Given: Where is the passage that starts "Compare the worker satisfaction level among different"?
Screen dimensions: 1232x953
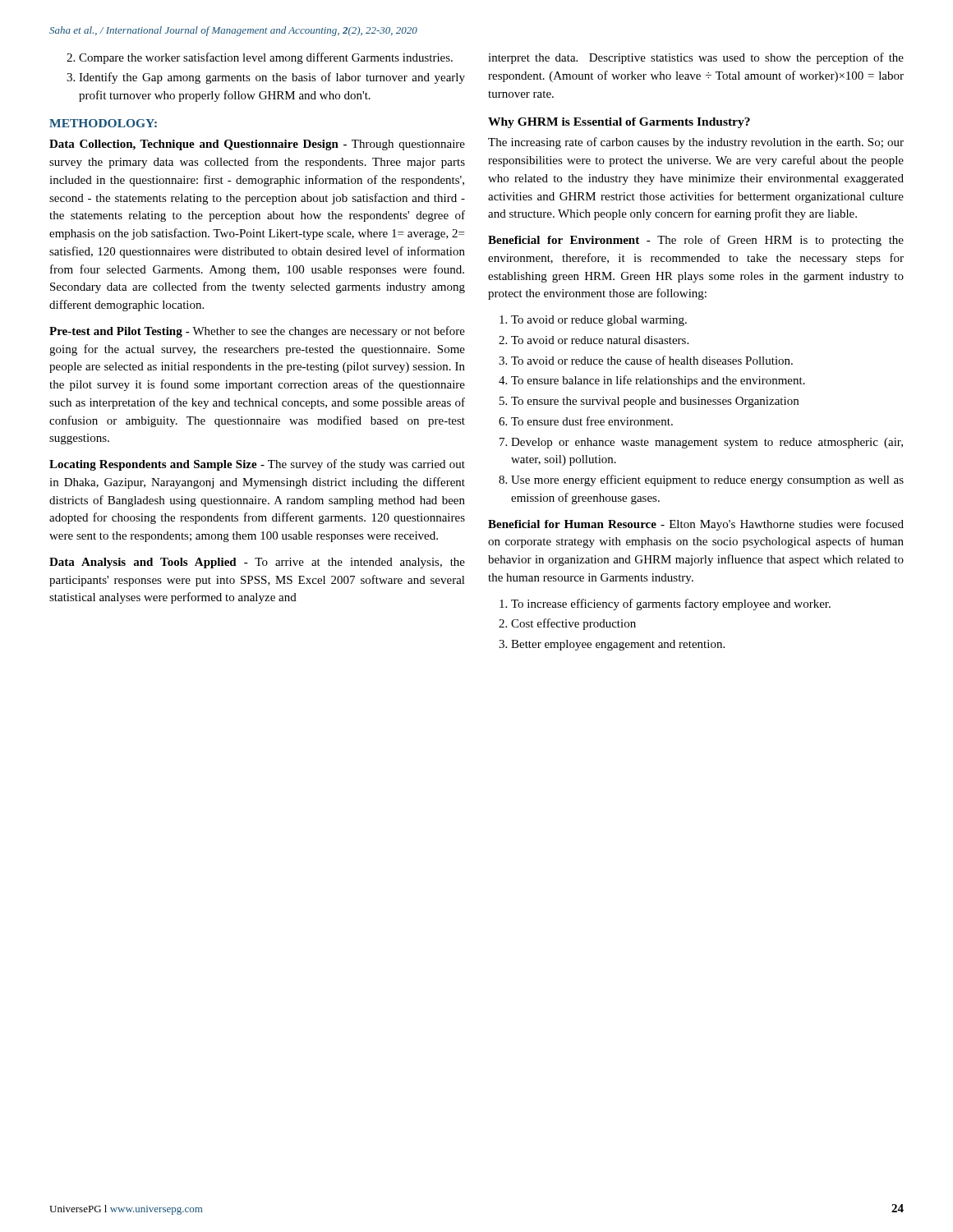Looking at the screenshot, I should [272, 58].
